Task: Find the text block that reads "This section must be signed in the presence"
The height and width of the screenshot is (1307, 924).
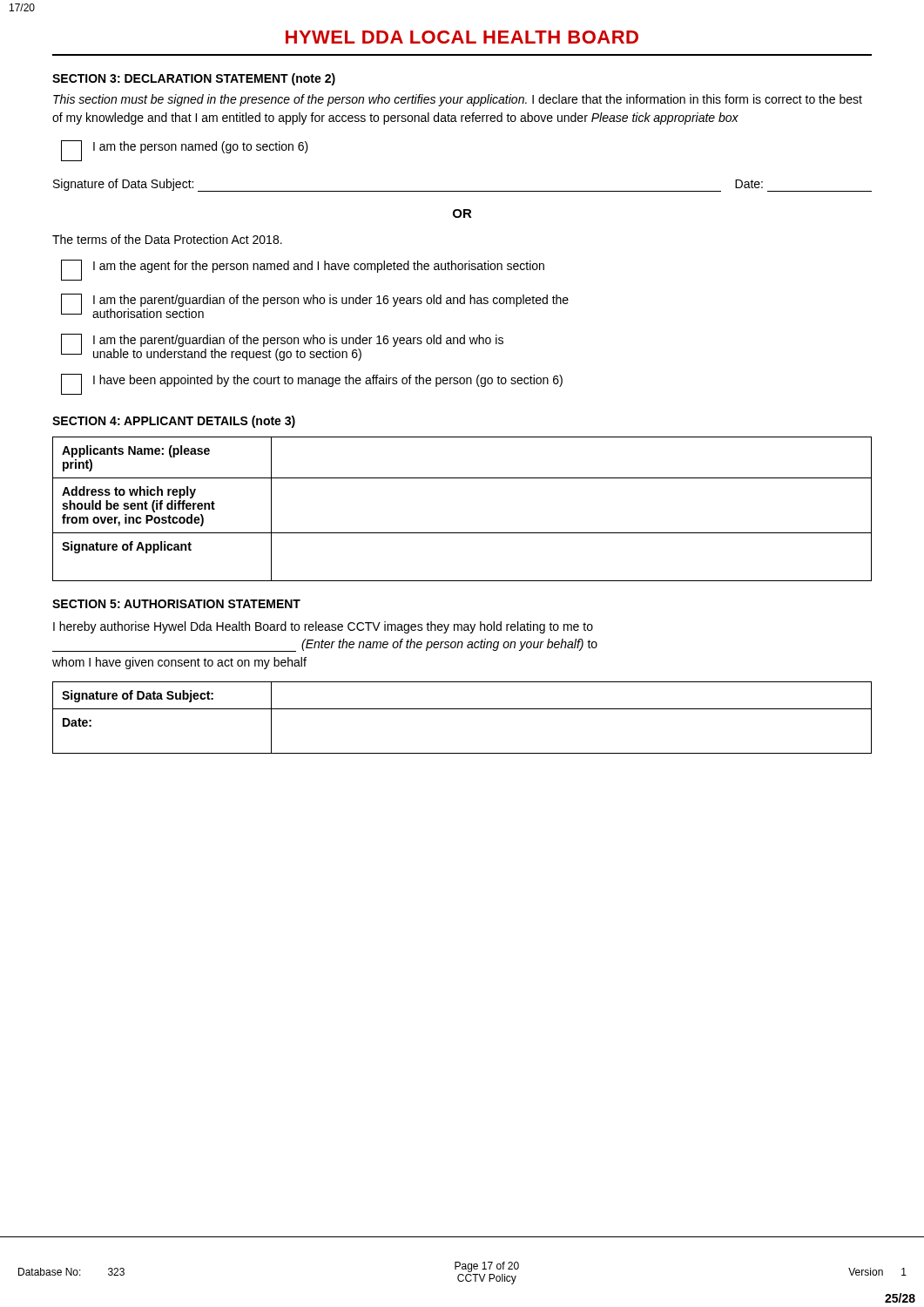Action: click(457, 108)
